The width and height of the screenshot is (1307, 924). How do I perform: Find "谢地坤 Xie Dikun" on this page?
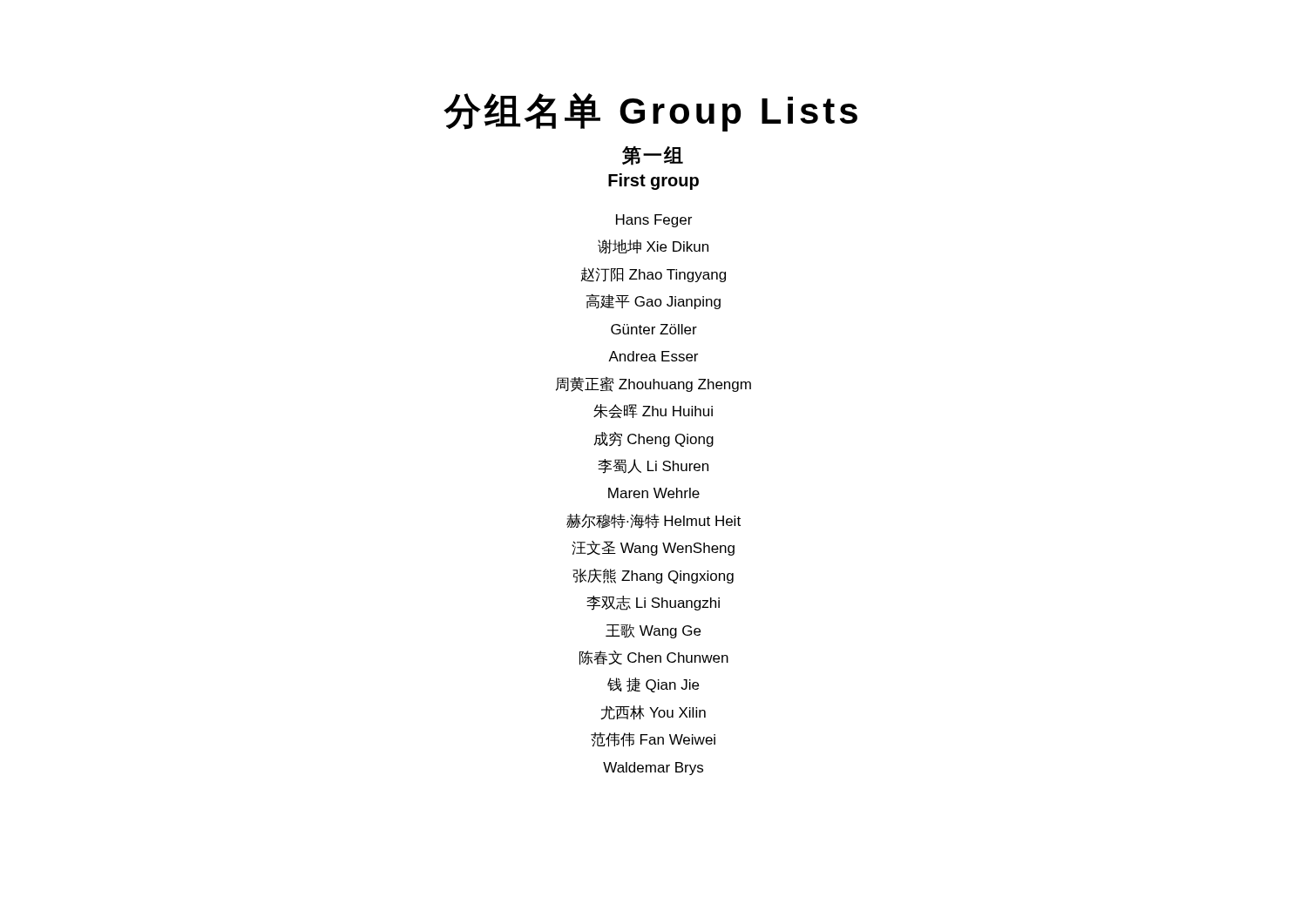point(654,247)
